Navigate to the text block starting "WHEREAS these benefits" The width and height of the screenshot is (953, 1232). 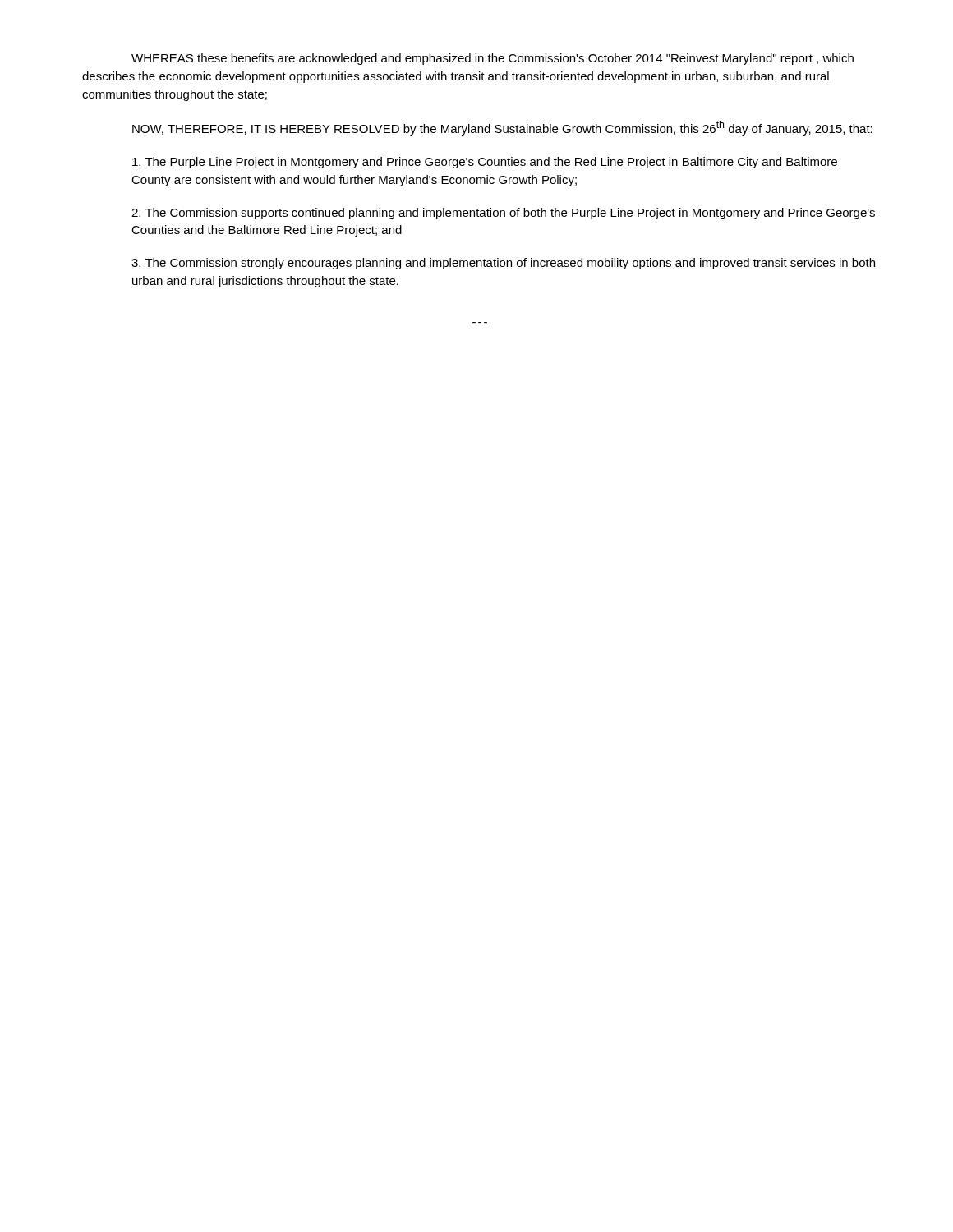468,76
